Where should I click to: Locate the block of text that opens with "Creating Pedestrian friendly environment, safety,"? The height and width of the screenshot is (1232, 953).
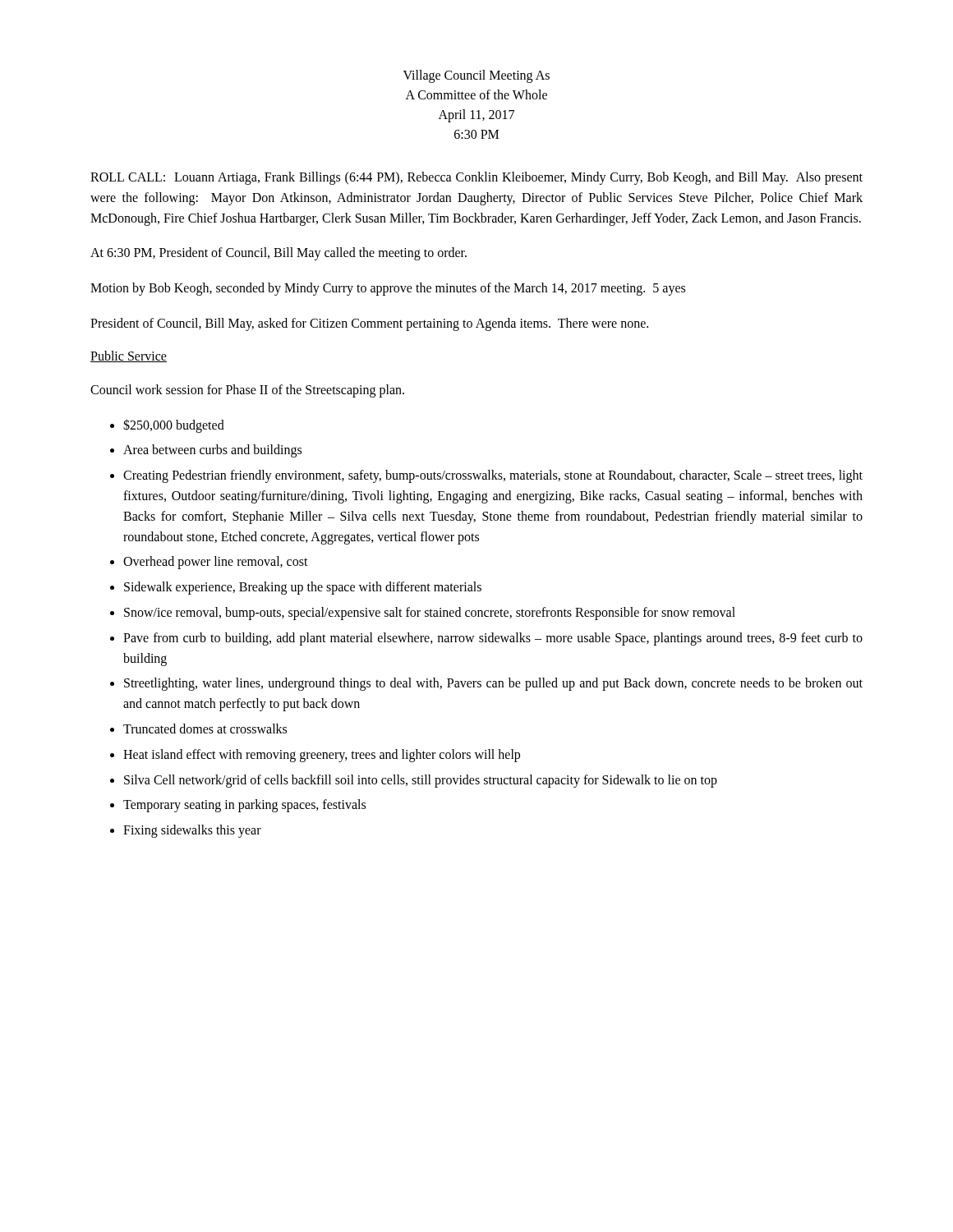[x=493, y=506]
